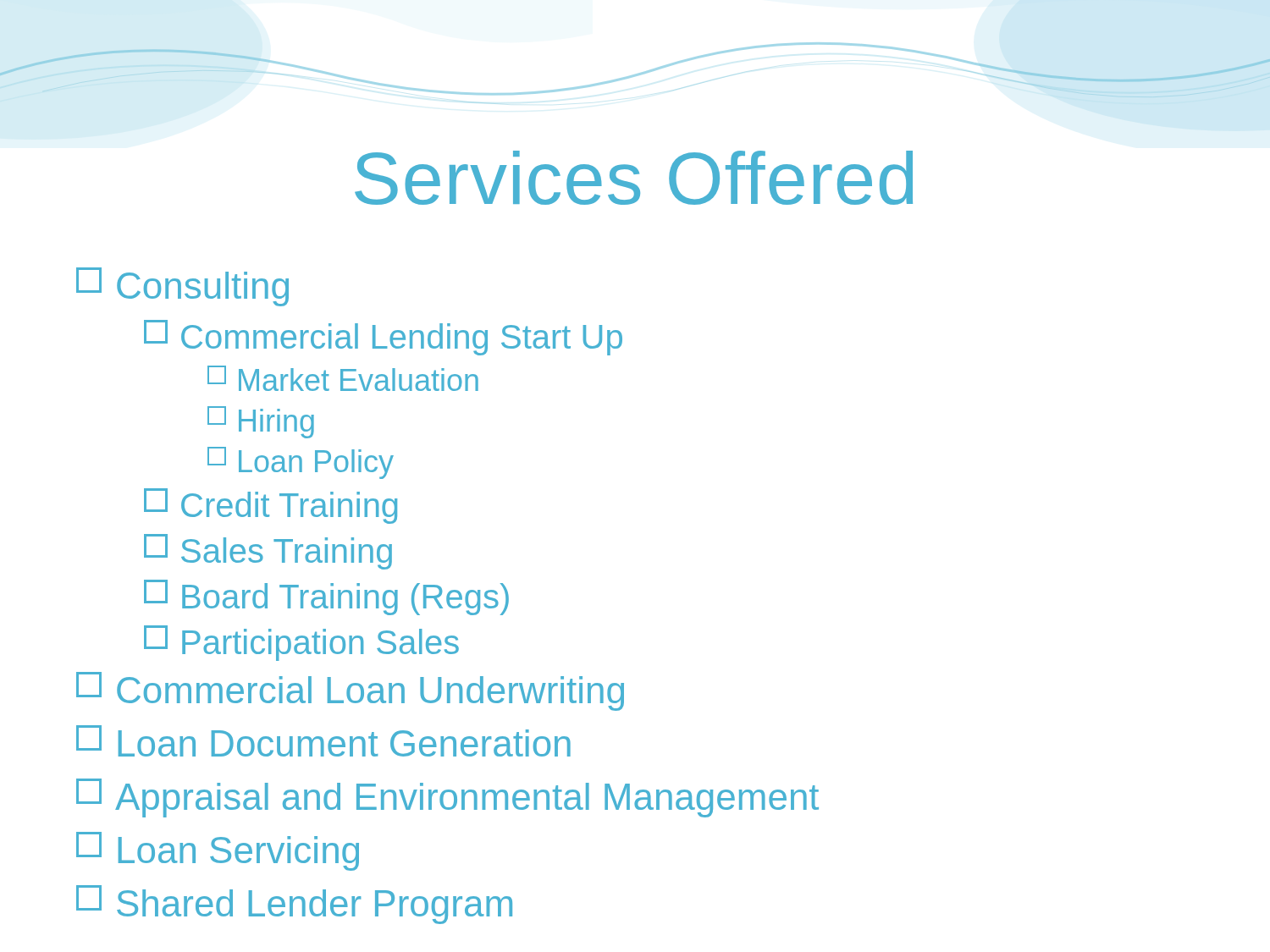Click where it says "Services Offered"
The height and width of the screenshot is (952, 1270).
(635, 179)
